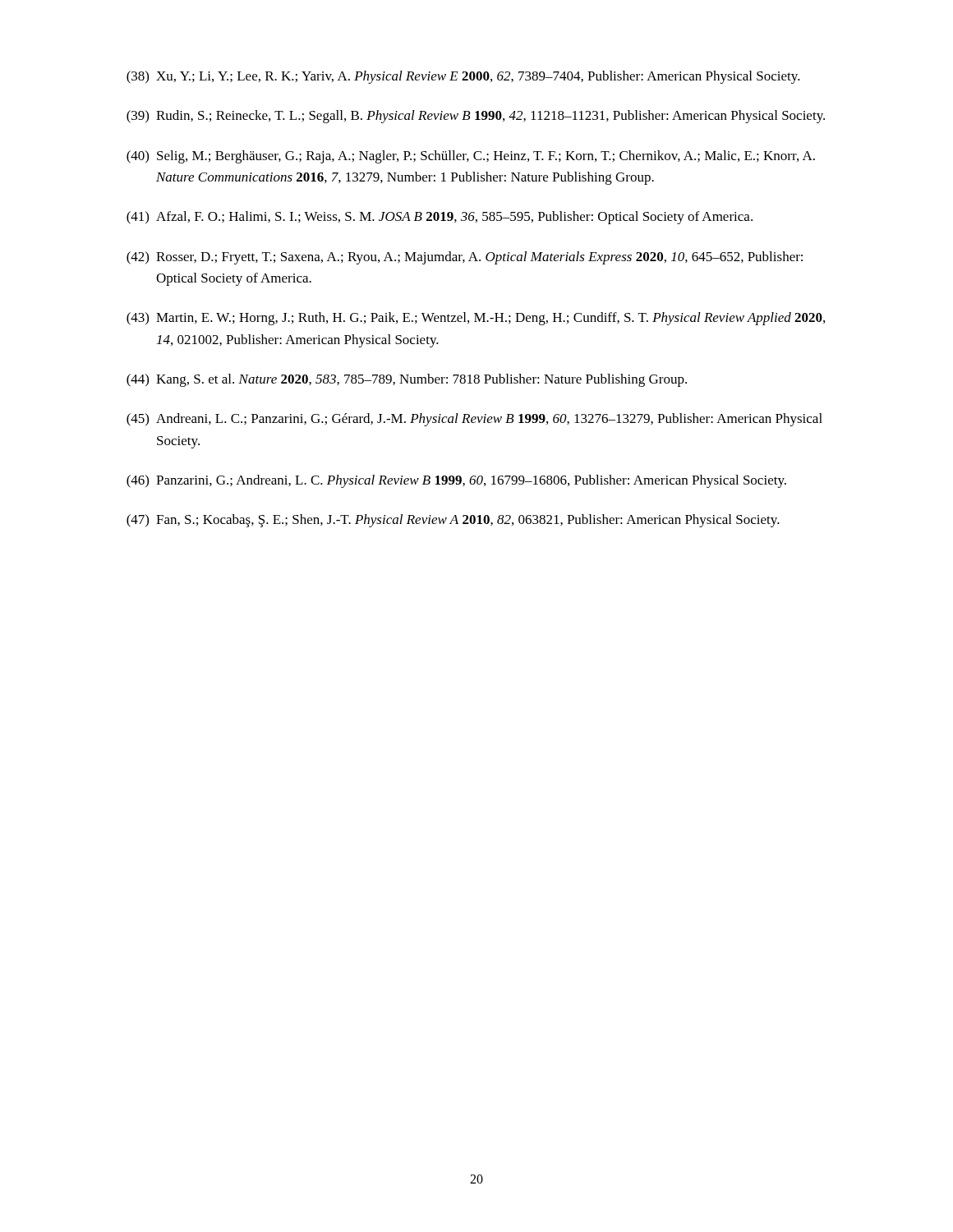Select the list item that reads "(39) Rudin, S.; Reinecke, T. L.; Segall, B."
Image resolution: width=953 pixels, height=1232 pixels.
pyautogui.click(x=476, y=116)
